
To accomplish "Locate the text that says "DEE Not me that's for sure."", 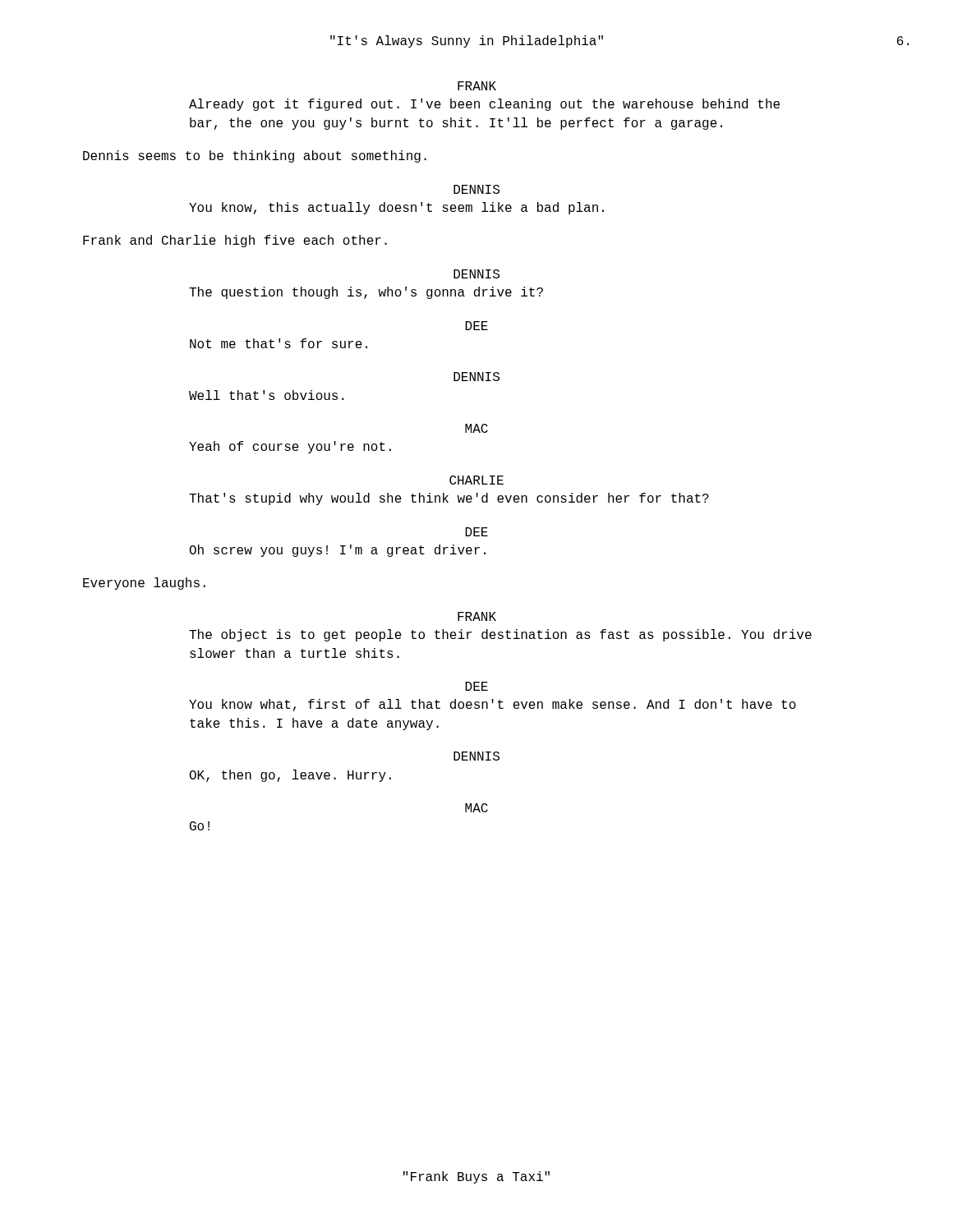I will [x=476, y=336].
